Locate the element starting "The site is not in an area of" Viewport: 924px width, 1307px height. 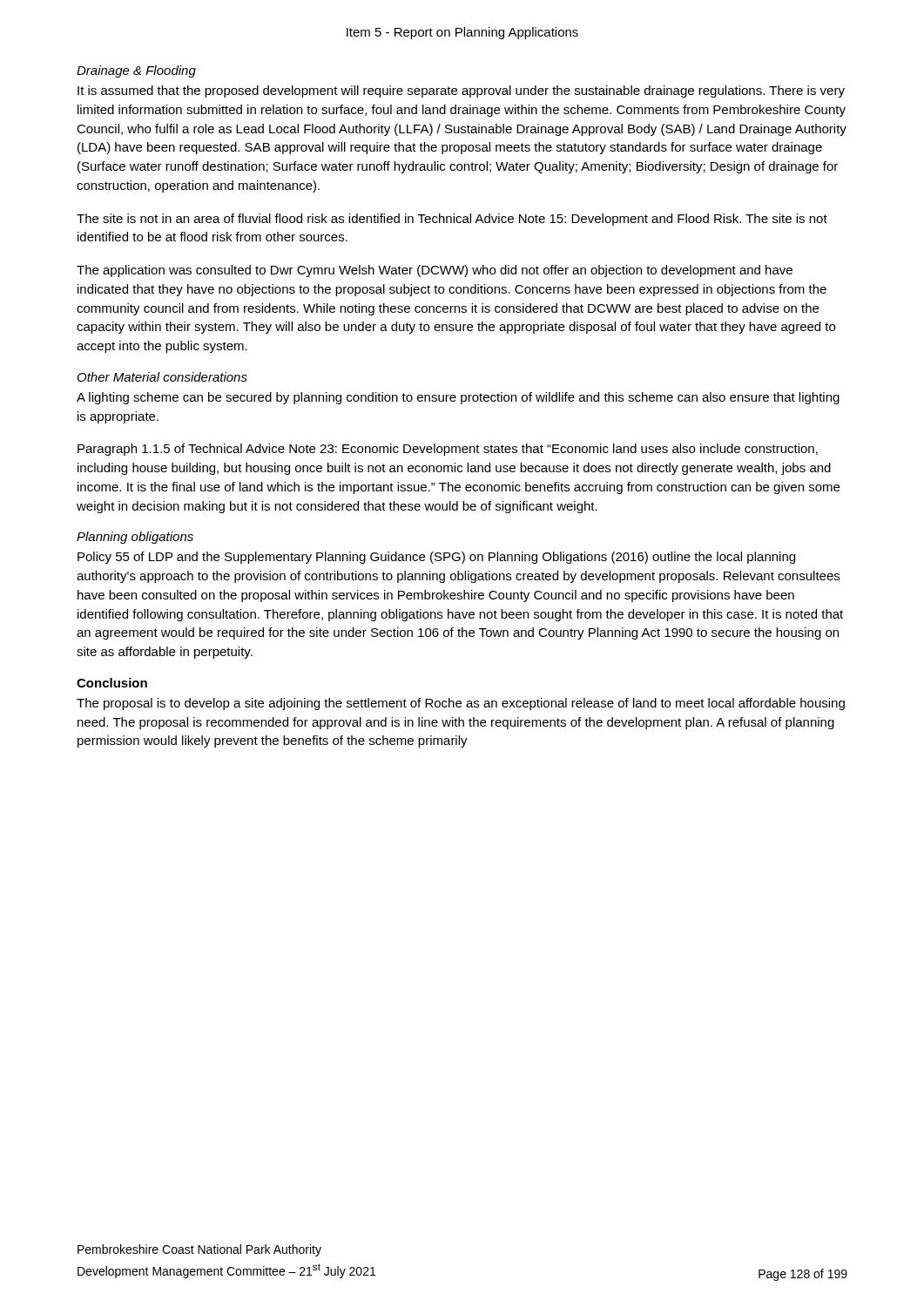452,227
